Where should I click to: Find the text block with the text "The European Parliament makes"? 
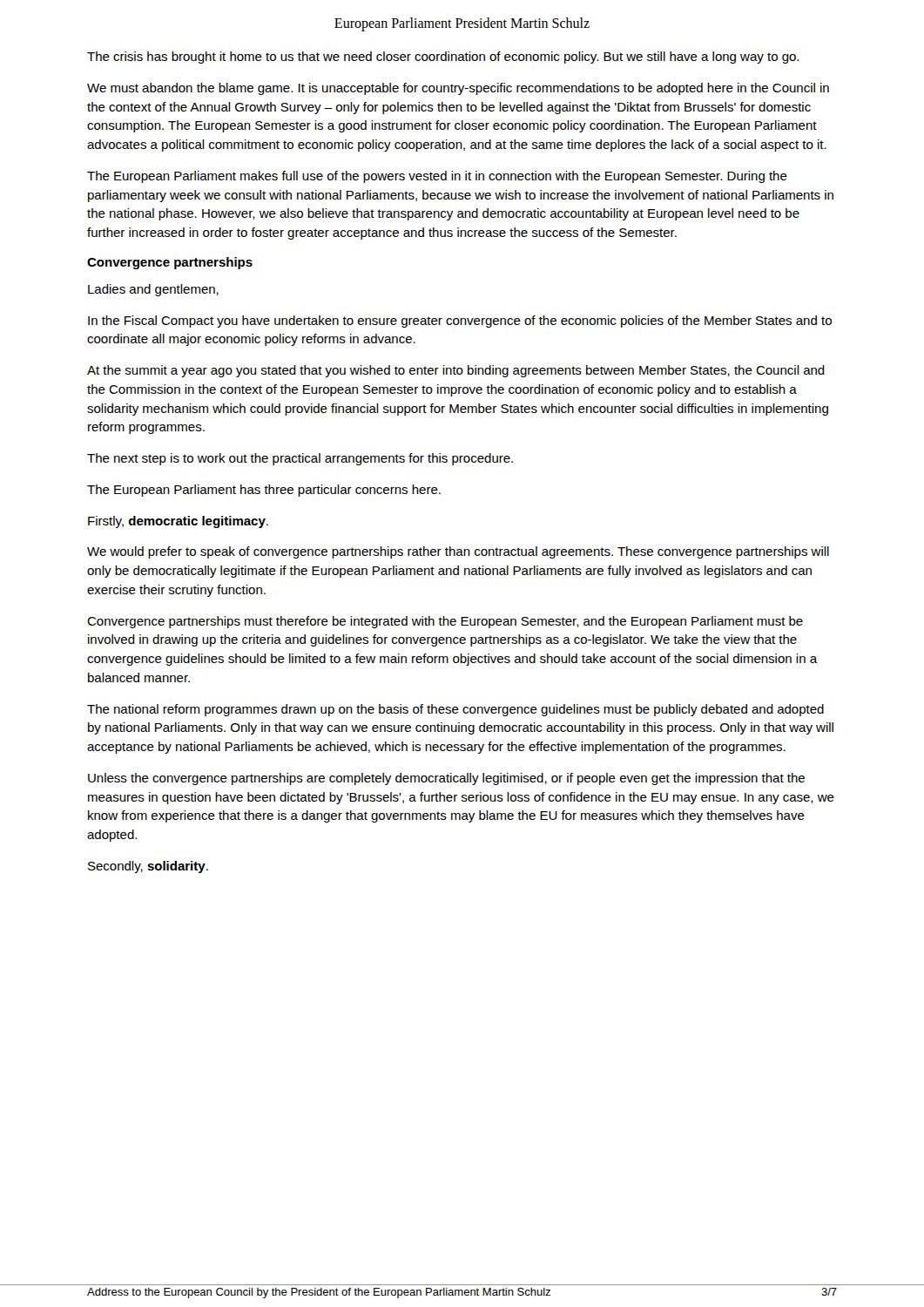[461, 204]
